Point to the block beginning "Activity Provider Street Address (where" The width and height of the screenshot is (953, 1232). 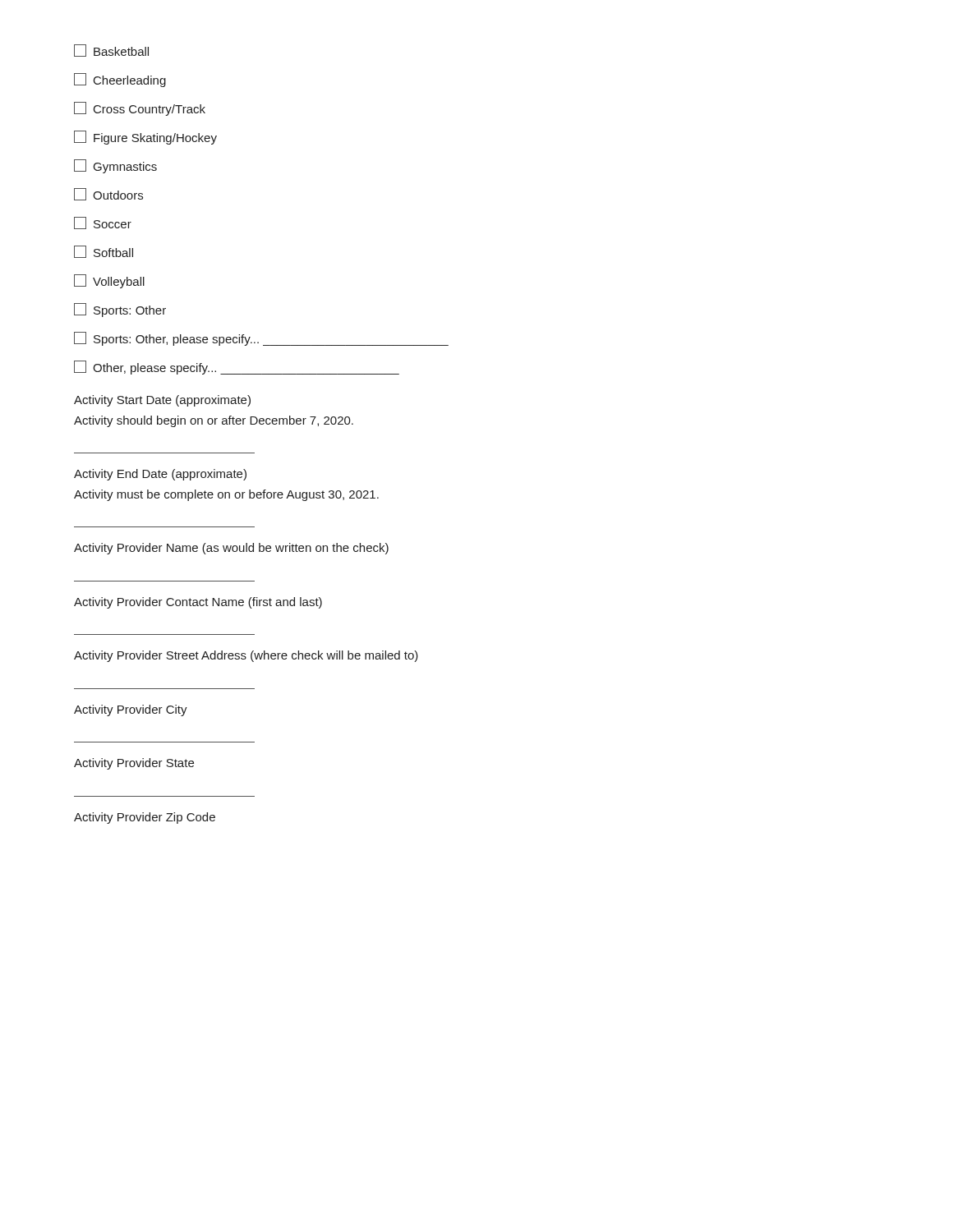[x=246, y=655]
